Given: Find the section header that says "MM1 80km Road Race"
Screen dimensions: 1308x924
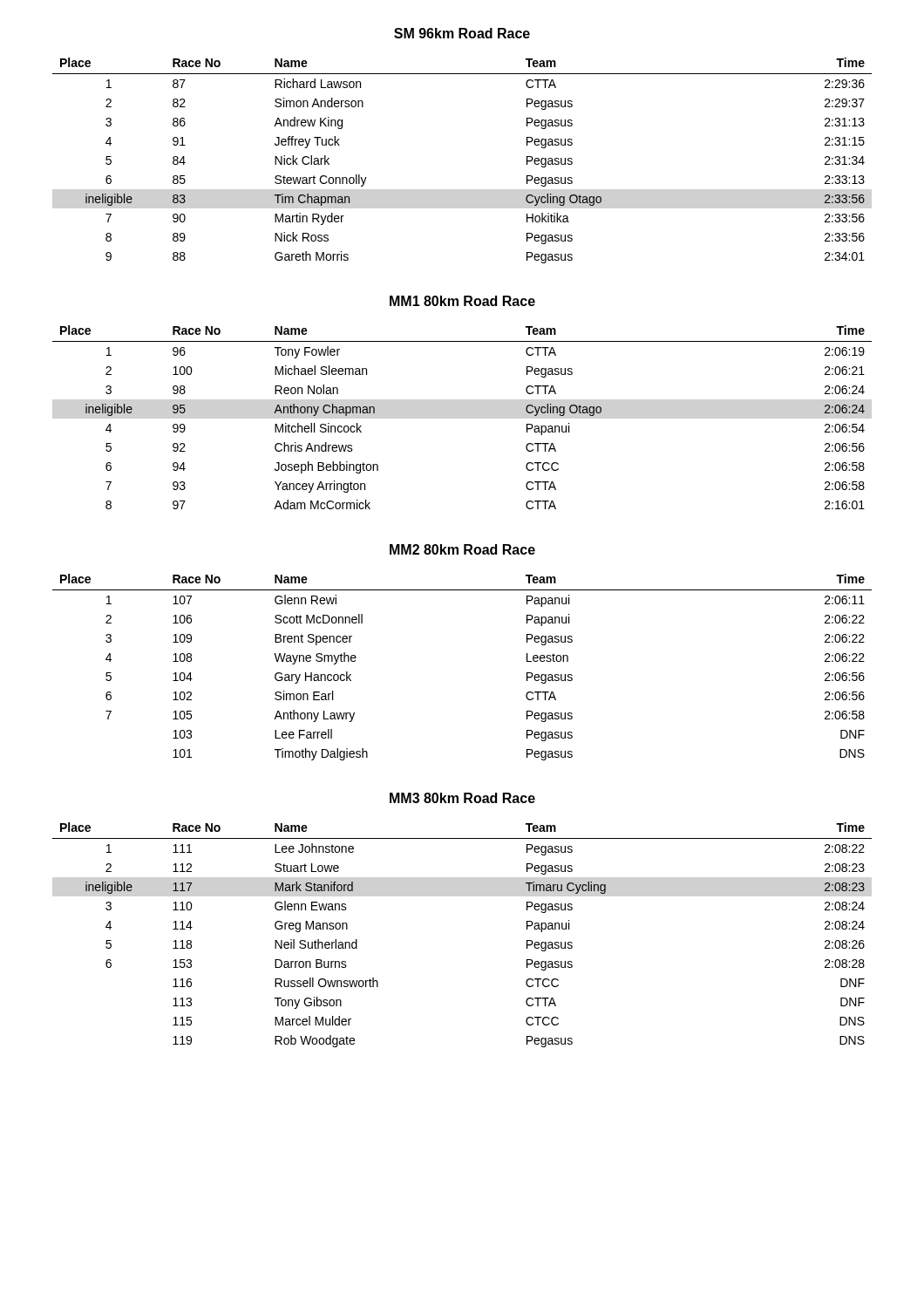Looking at the screenshot, I should [x=462, y=301].
